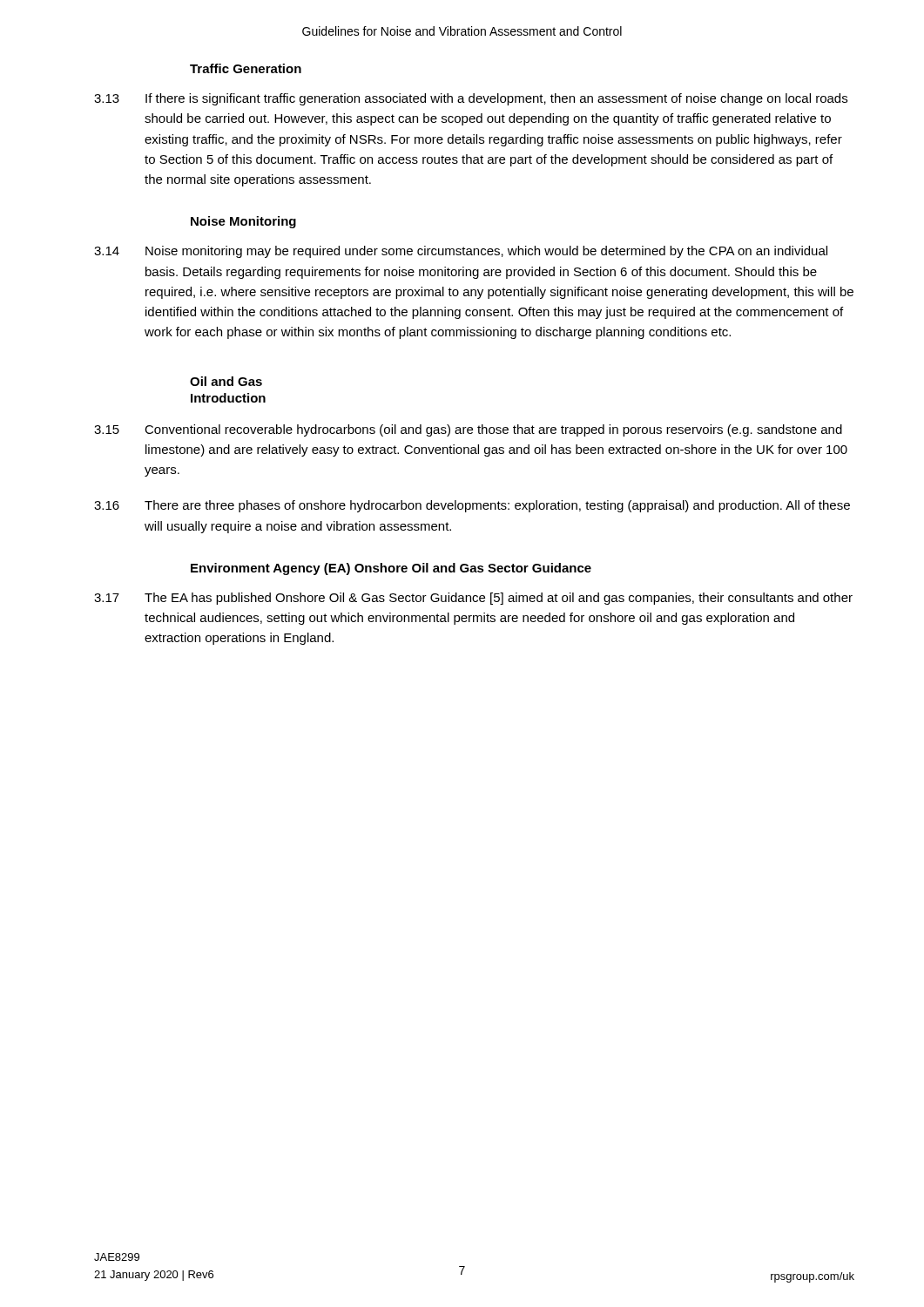The width and height of the screenshot is (924, 1307).
Task: Point to the block beginning "17 The EA has published"
Action: click(x=474, y=617)
